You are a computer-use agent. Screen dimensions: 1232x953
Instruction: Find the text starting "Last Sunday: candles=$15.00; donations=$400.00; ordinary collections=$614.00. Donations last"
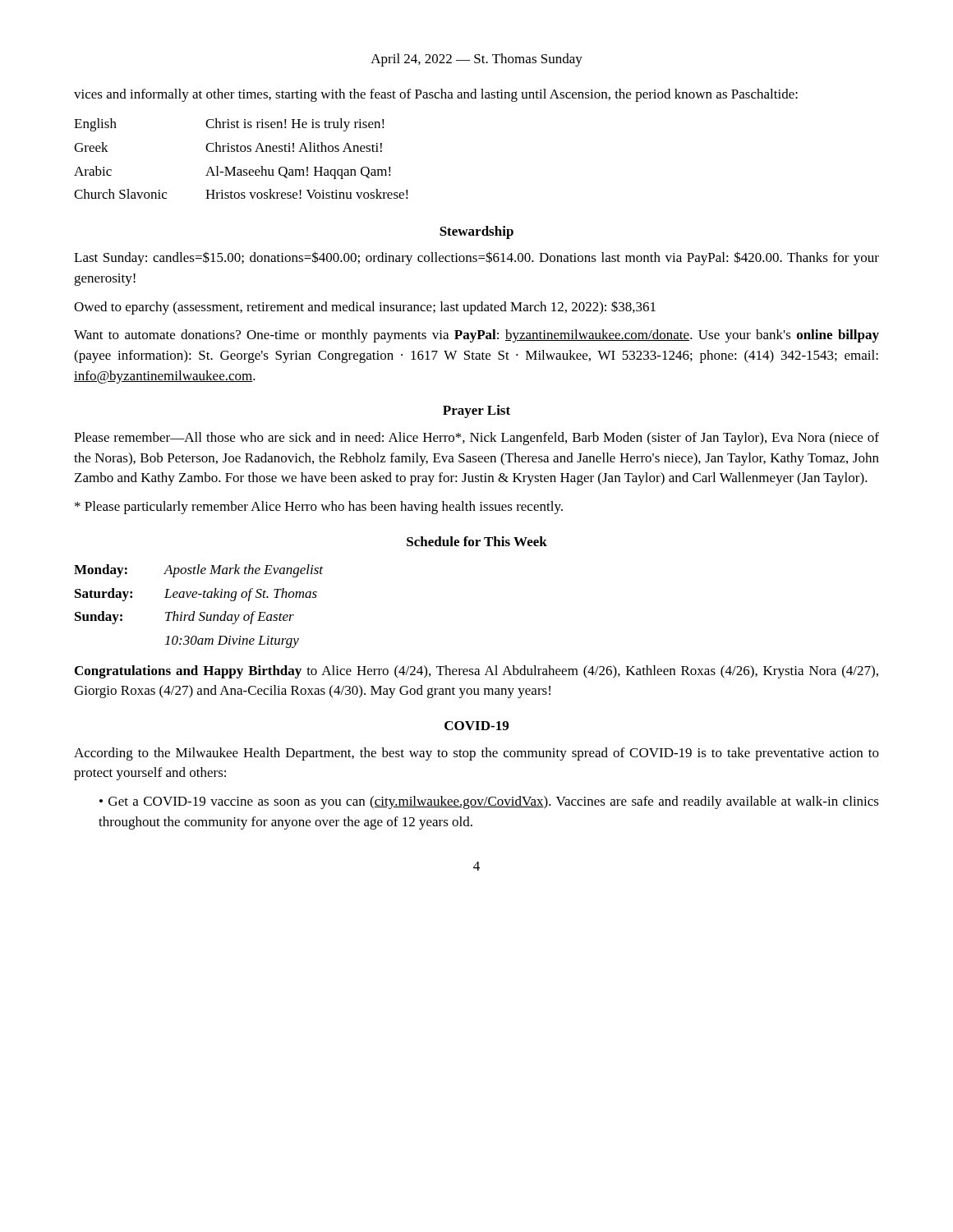tap(476, 268)
